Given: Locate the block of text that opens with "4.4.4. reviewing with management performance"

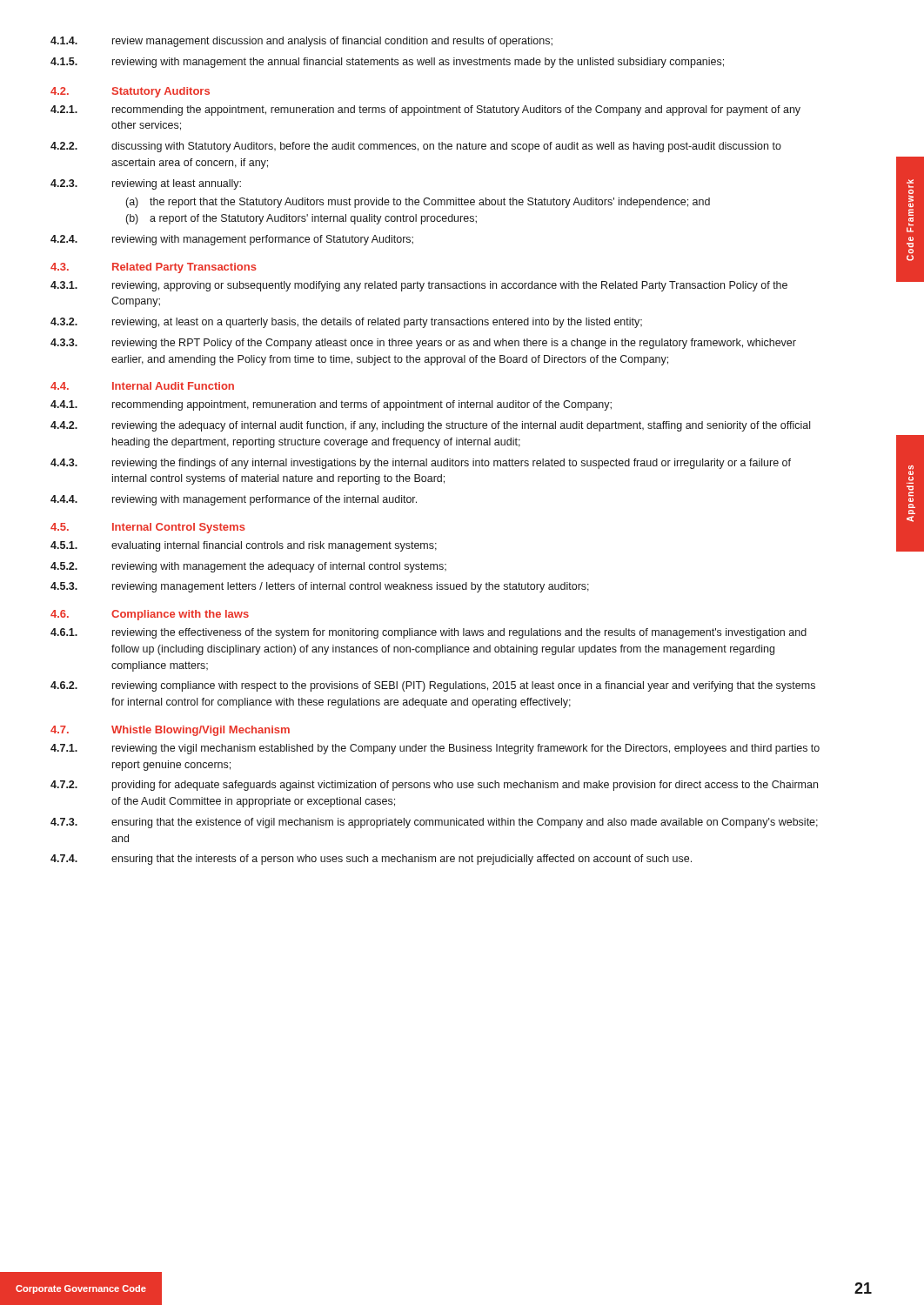Looking at the screenshot, I should pos(234,500).
